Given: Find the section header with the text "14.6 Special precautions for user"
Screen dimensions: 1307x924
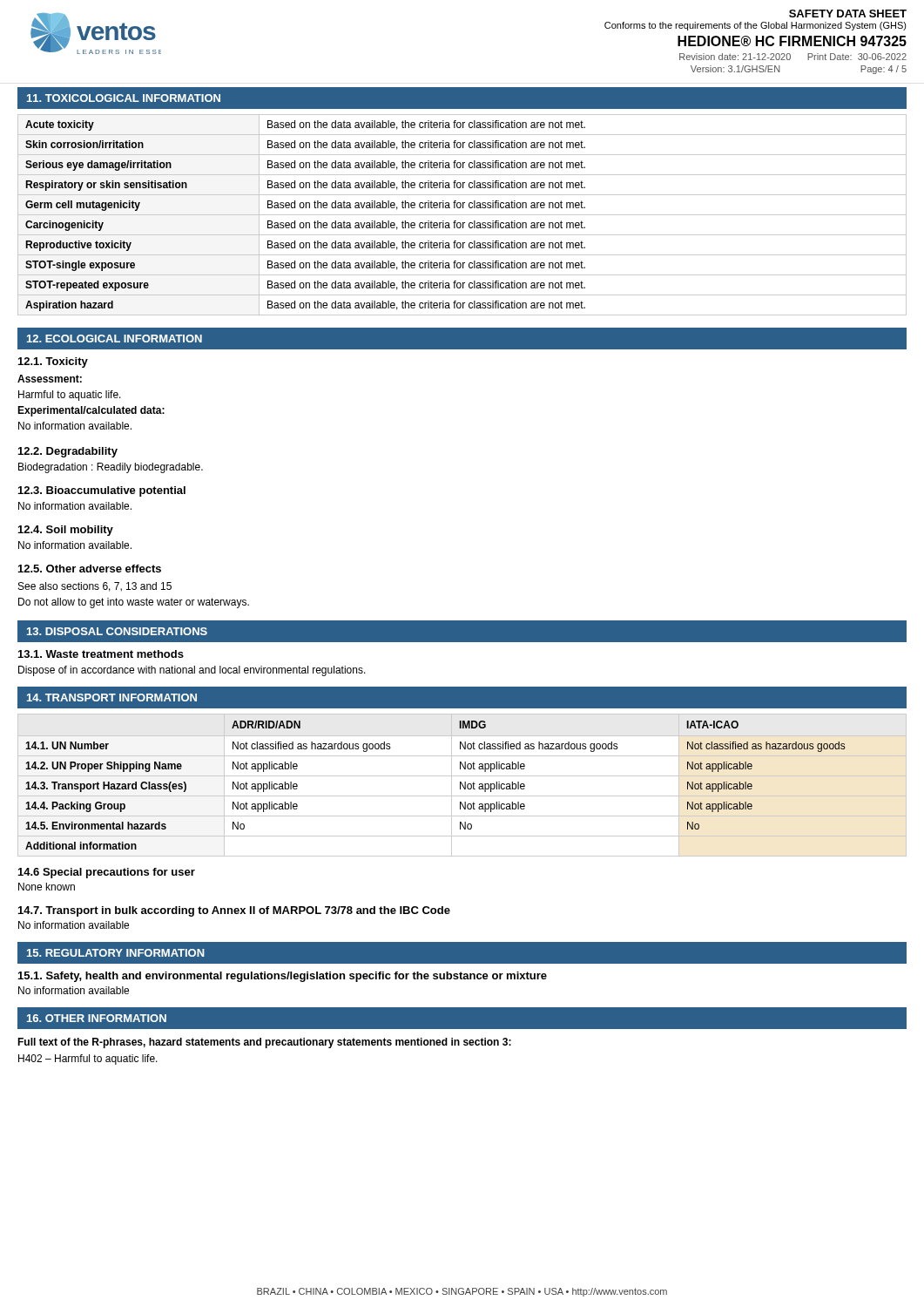Looking at the screenshot, I should click(106, 872).
